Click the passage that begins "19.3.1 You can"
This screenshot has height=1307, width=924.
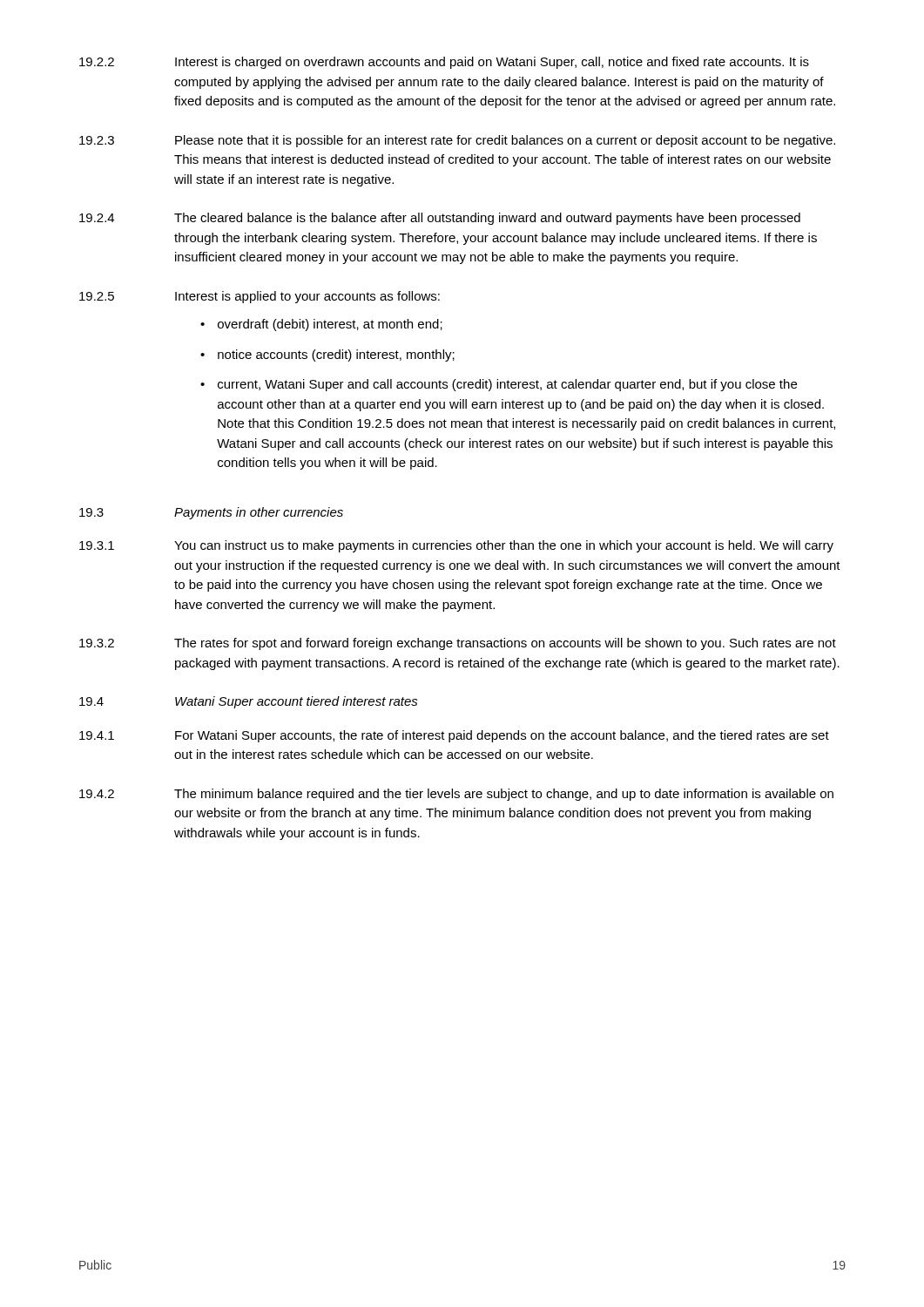tap(462, 575)
